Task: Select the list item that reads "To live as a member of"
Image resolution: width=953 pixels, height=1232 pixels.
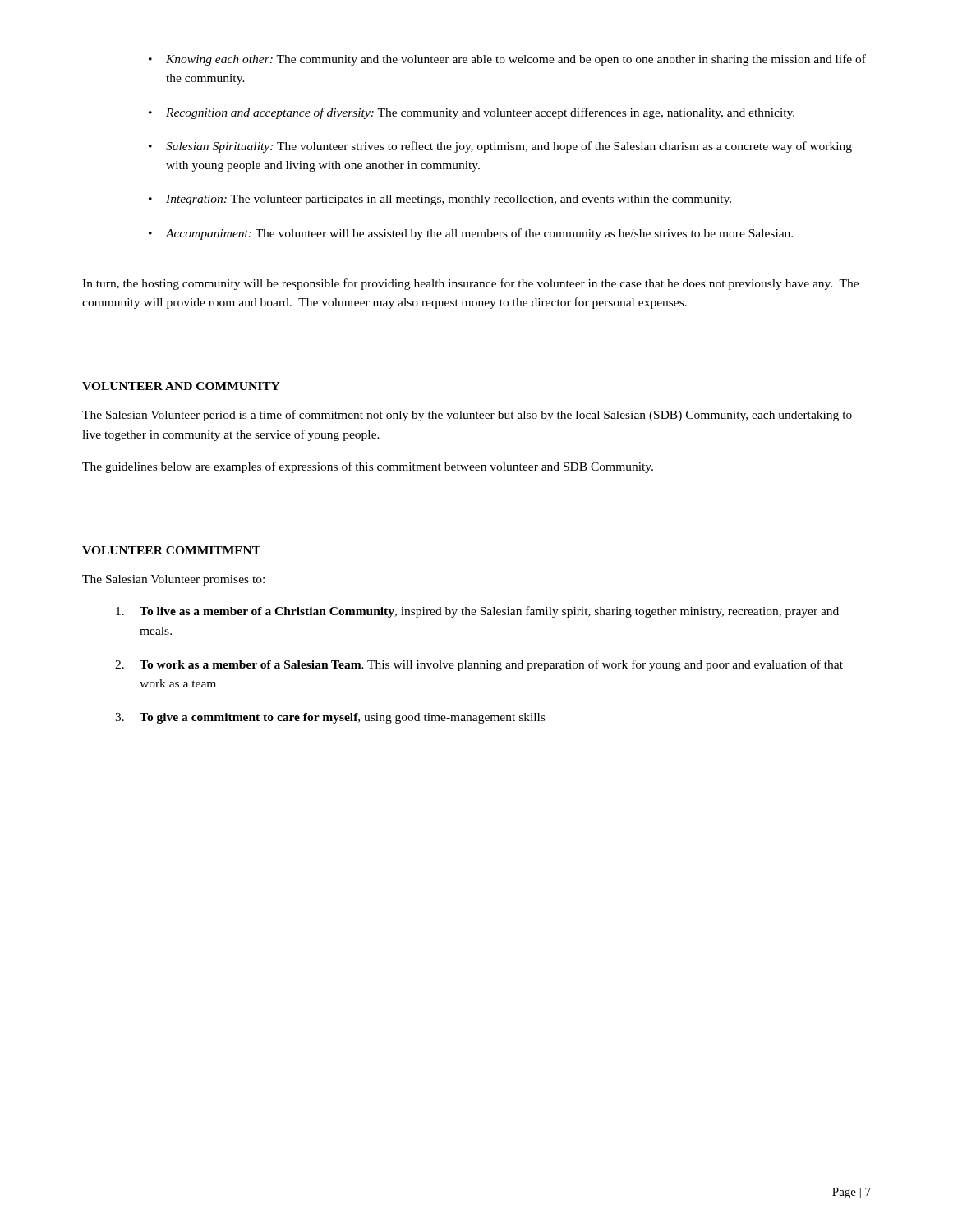Action: [x=477, y=619]
